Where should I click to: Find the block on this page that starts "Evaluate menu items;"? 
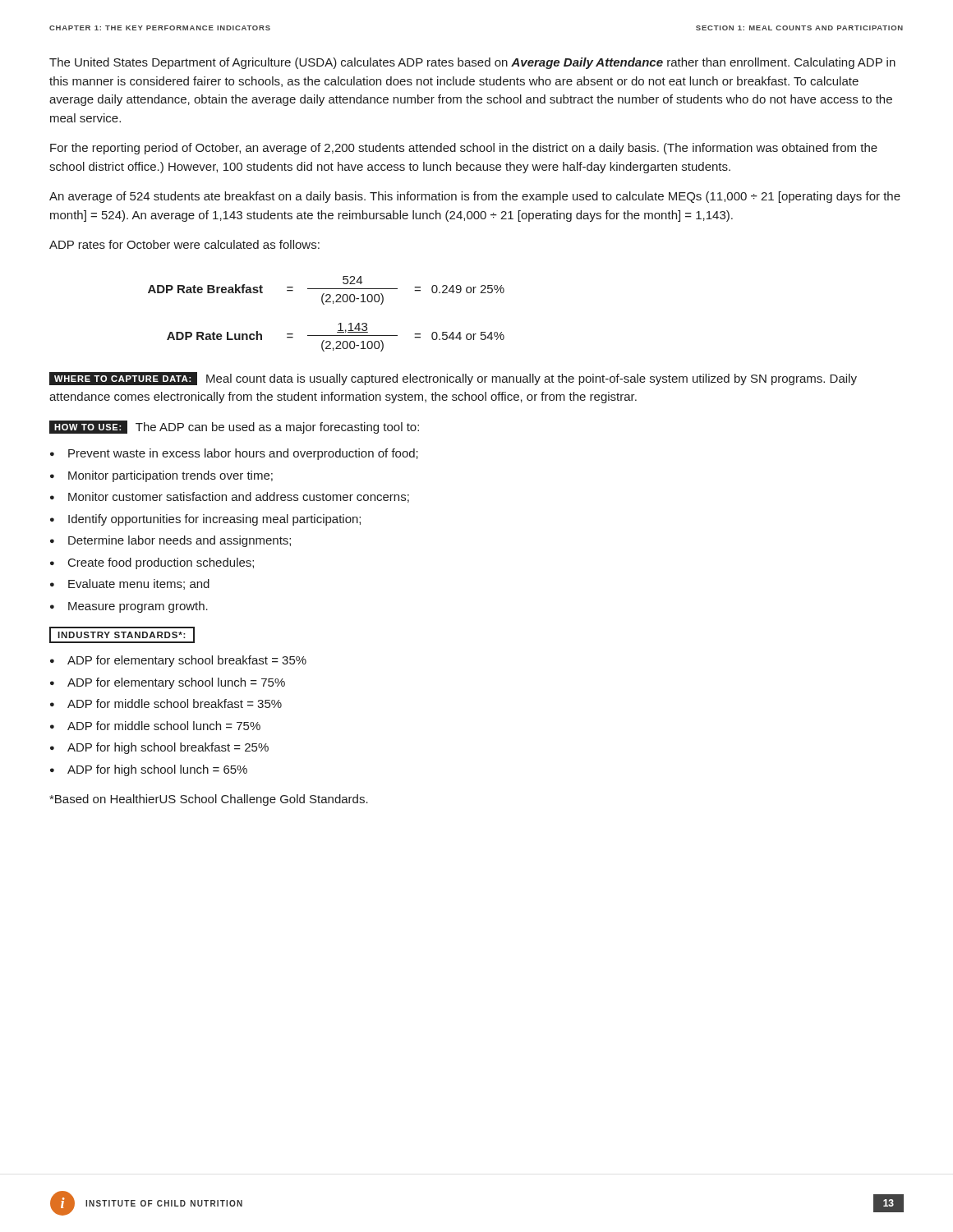coord(139,584)
